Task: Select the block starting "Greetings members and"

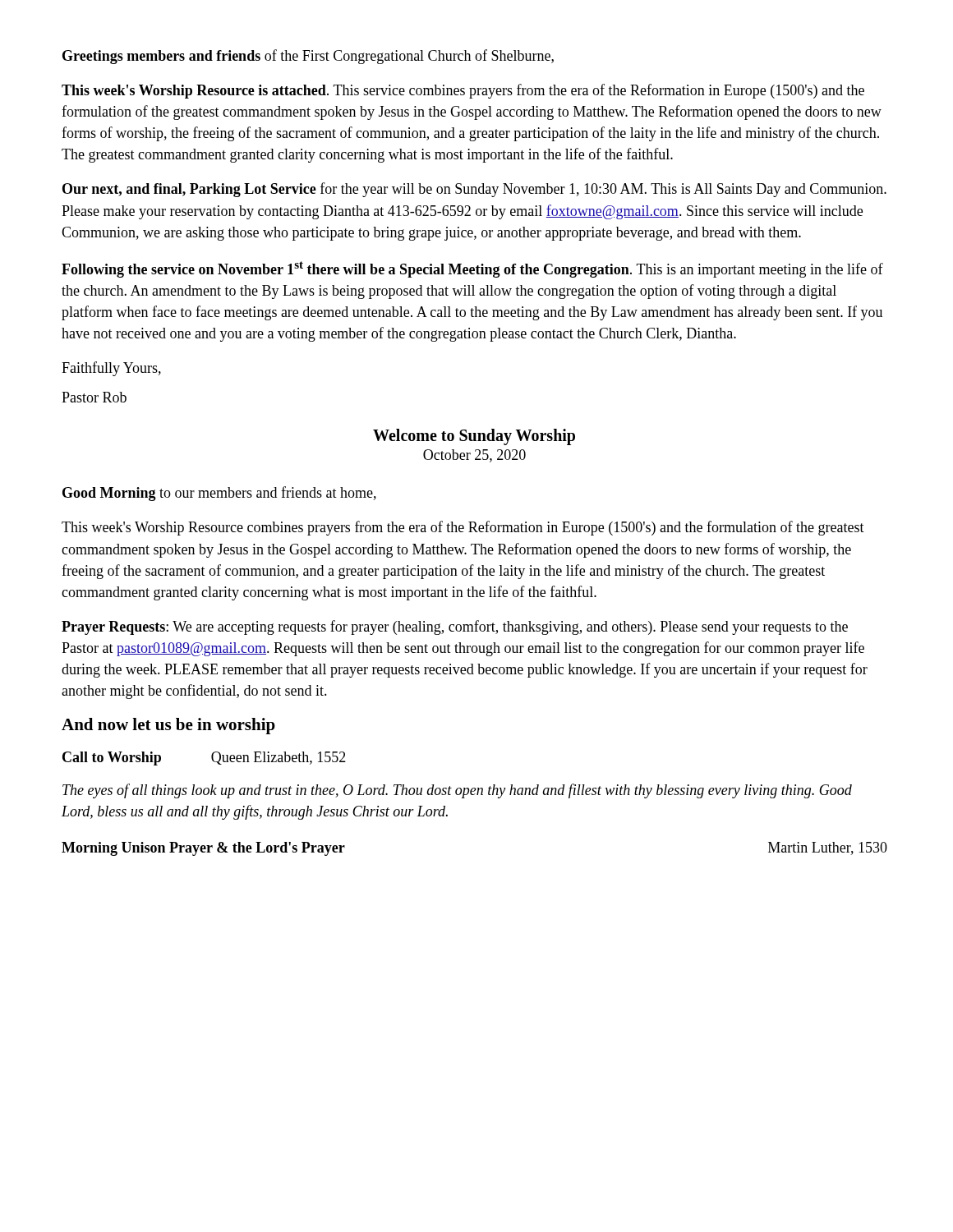Action: [308, 56]
